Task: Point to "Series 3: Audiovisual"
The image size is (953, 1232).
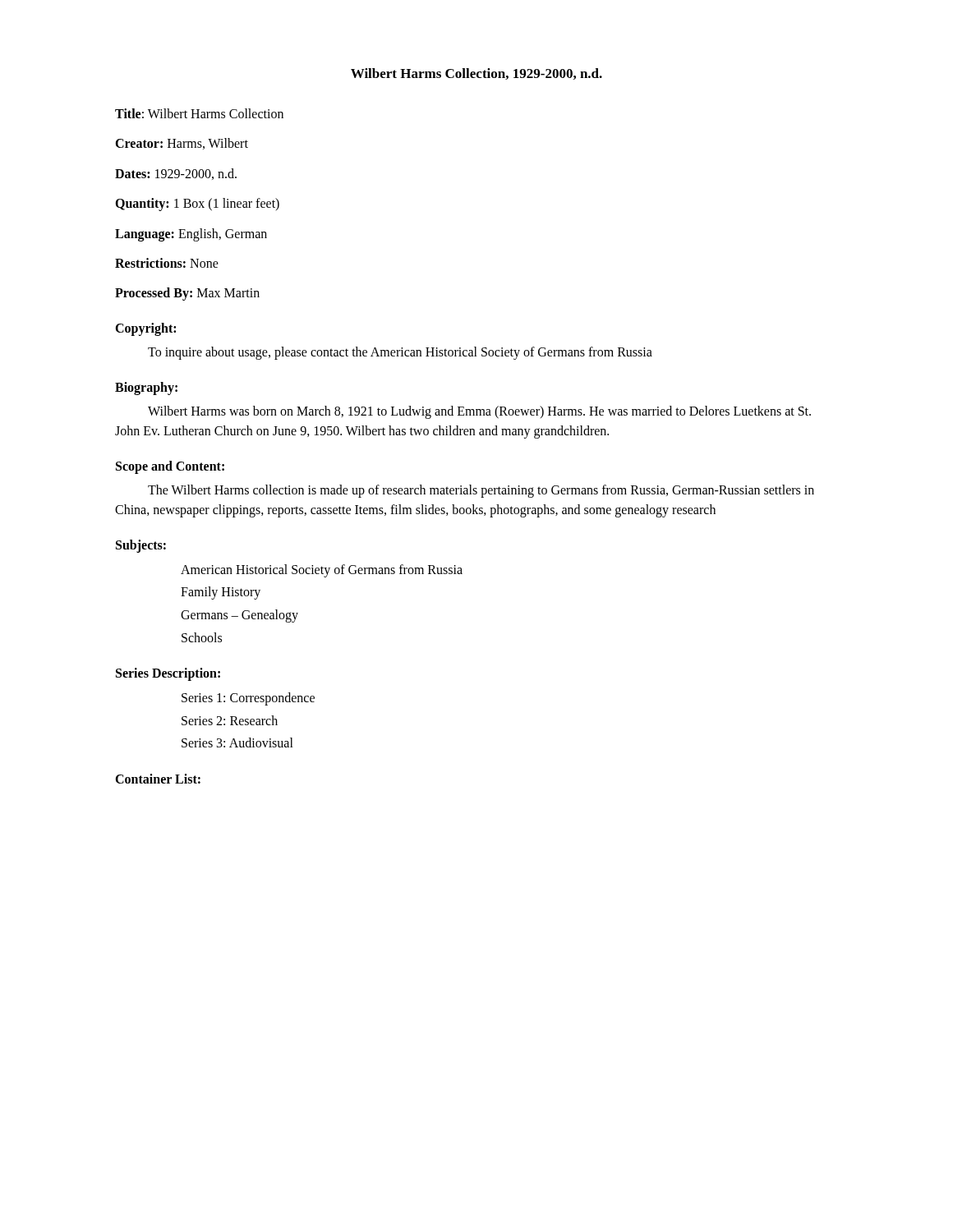Action: (x=237, y=743)
